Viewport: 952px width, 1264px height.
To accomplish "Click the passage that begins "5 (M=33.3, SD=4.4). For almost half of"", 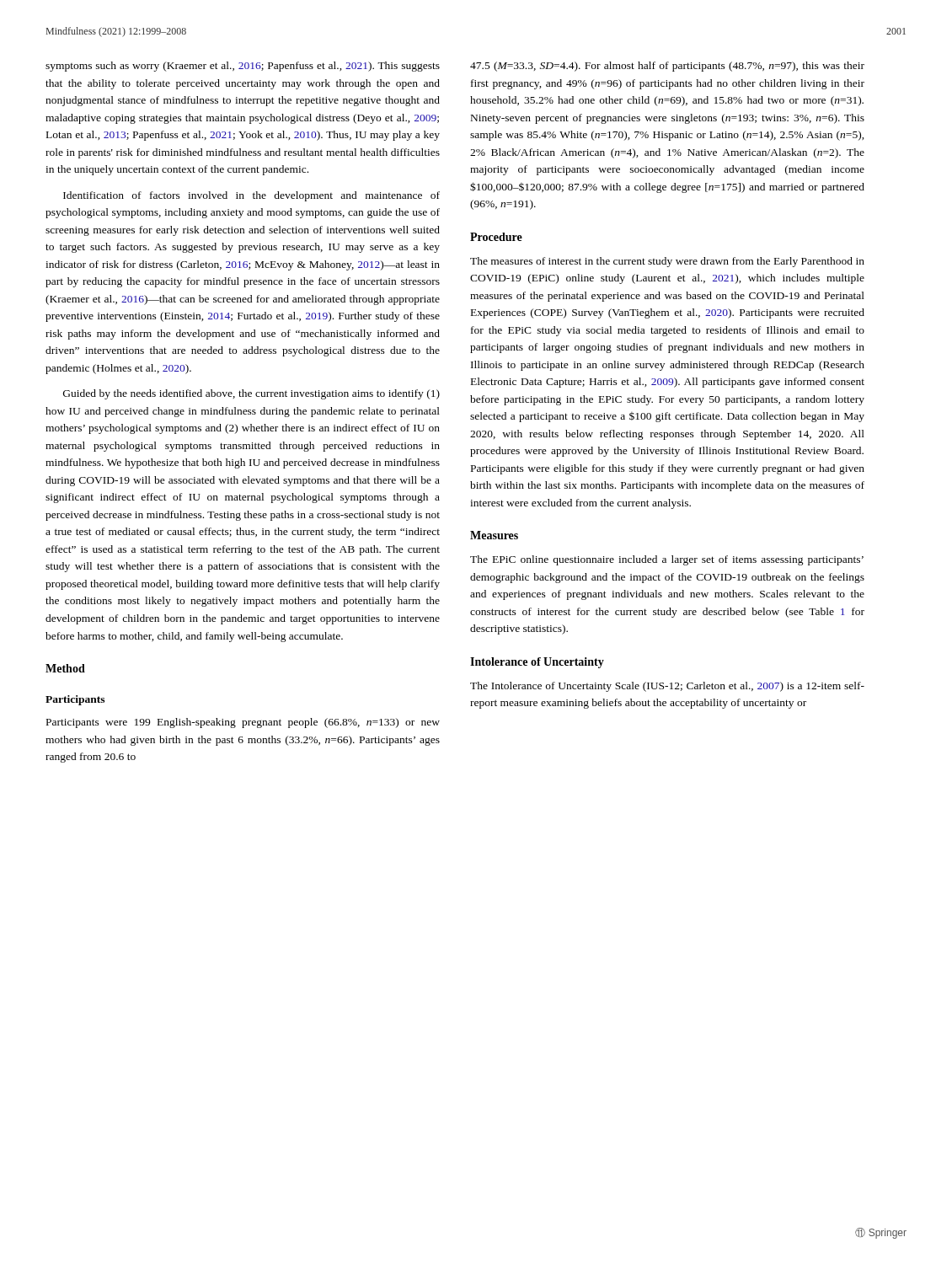I will [x=667, y=135].
